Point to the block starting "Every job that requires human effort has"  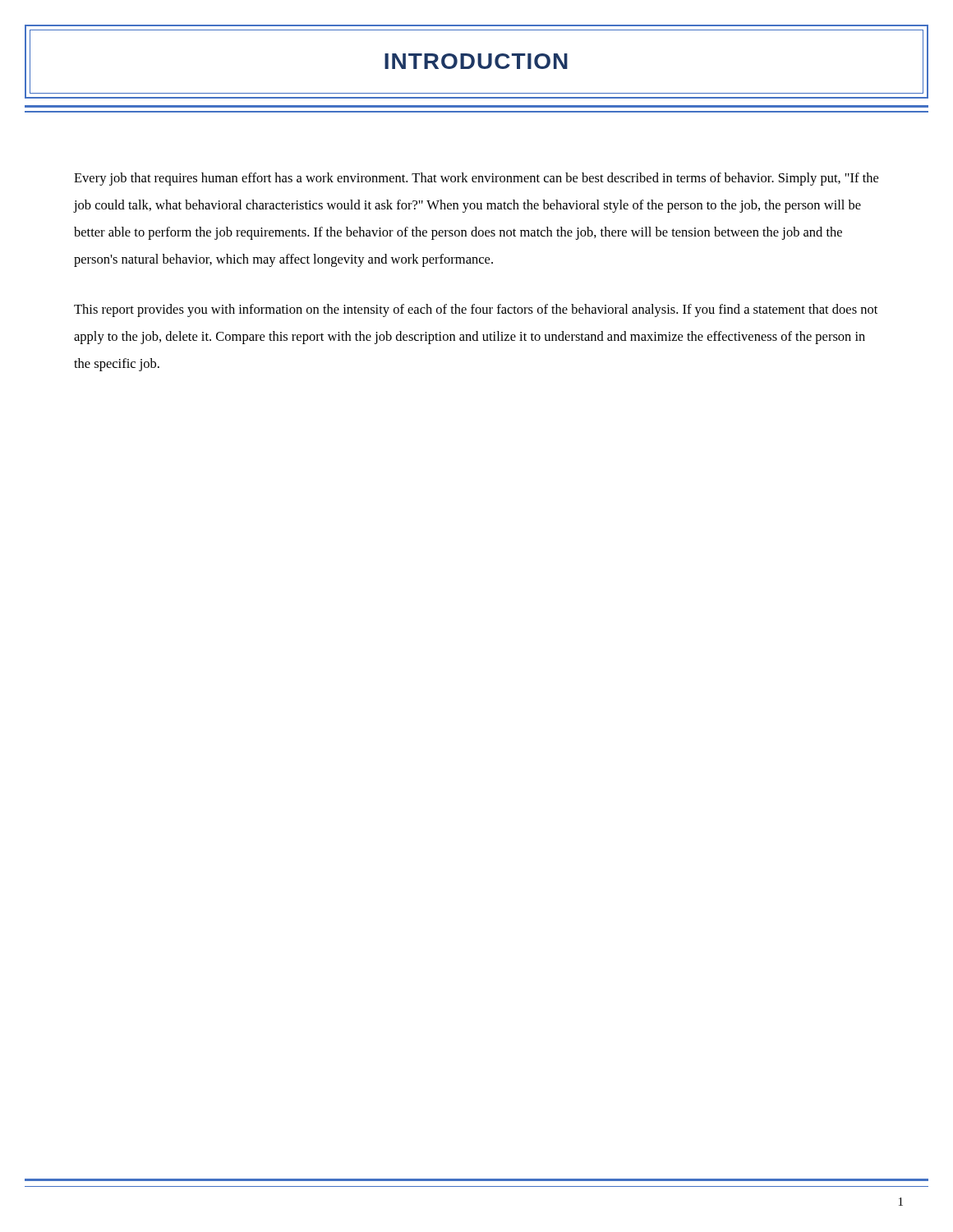tap(476, 218)
